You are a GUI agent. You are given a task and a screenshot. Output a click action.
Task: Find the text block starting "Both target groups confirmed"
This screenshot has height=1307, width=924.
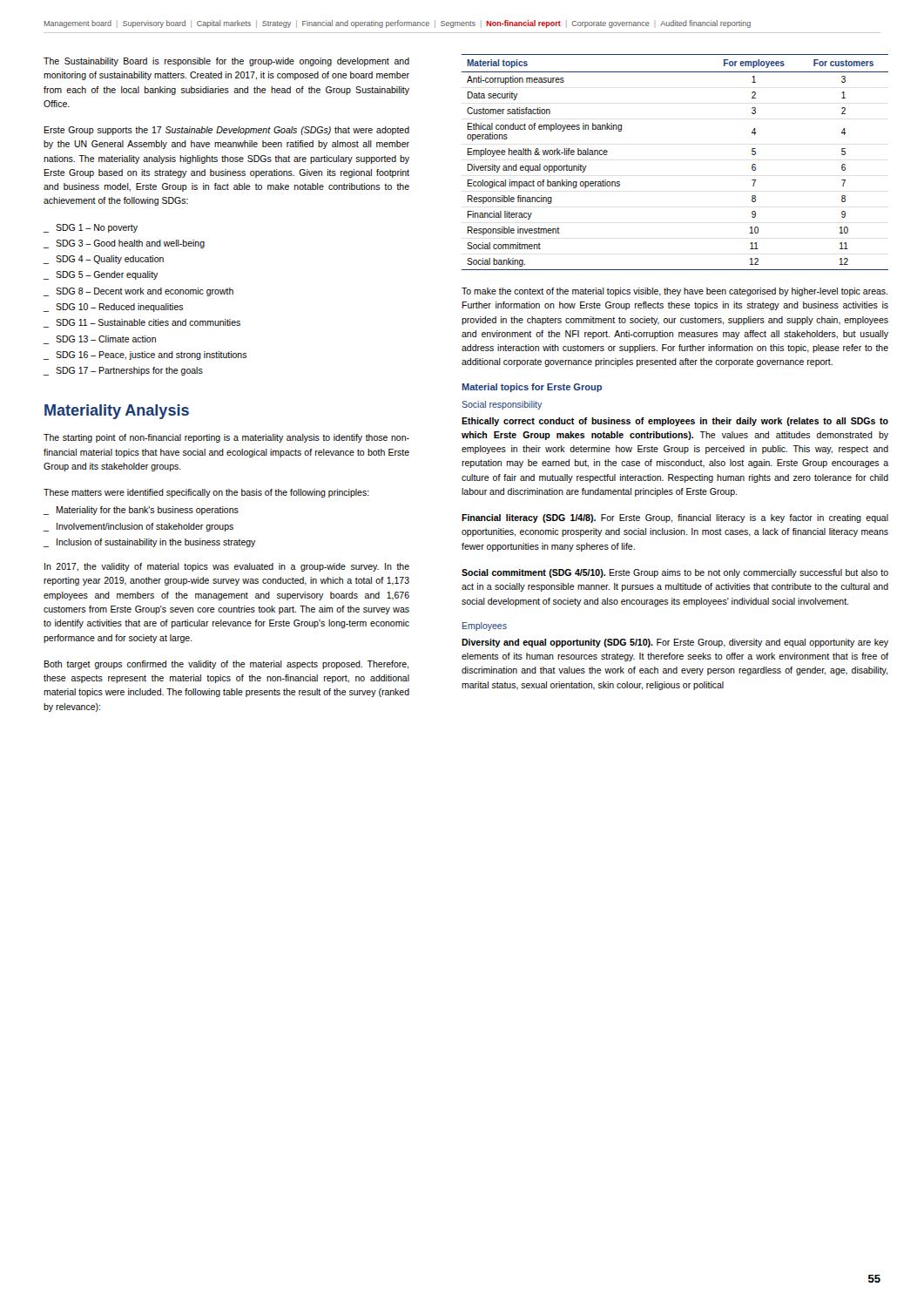pos(226,685)
